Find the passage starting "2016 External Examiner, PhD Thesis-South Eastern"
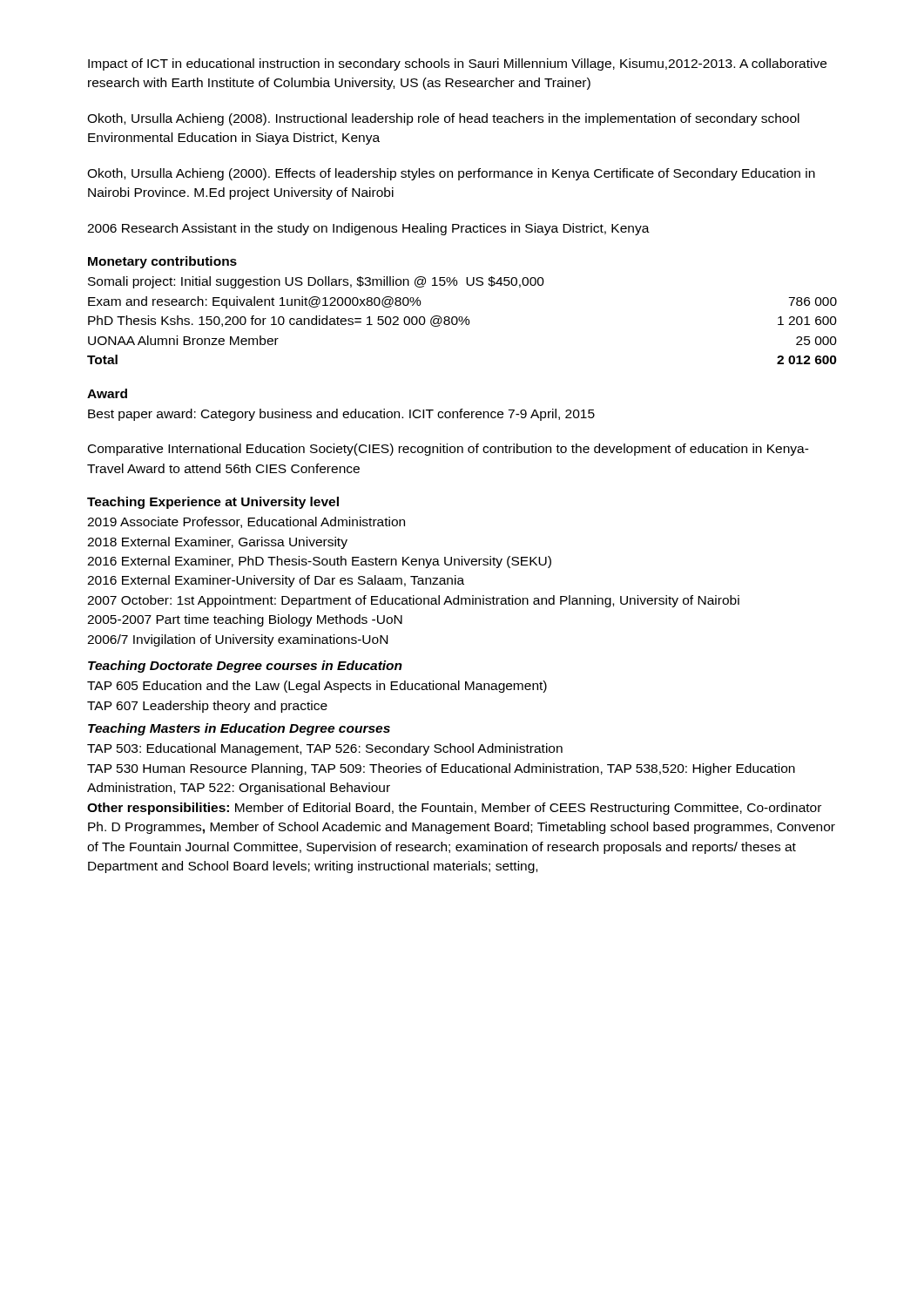The height and width of the screenshot is (1307, 924). pos(320,561)
